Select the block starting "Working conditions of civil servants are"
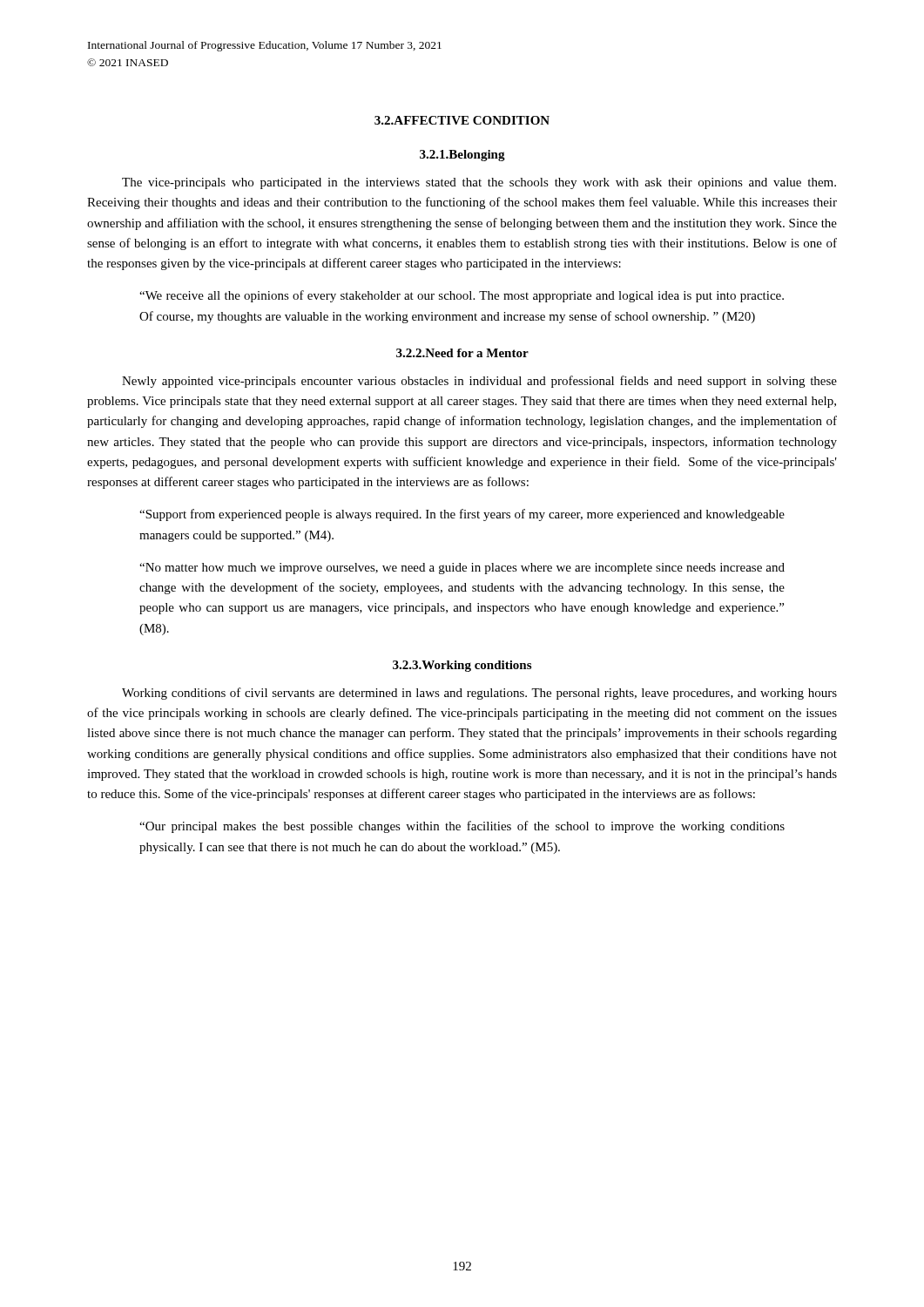Screen dimensions: 1307x924 tap(462, 743)
